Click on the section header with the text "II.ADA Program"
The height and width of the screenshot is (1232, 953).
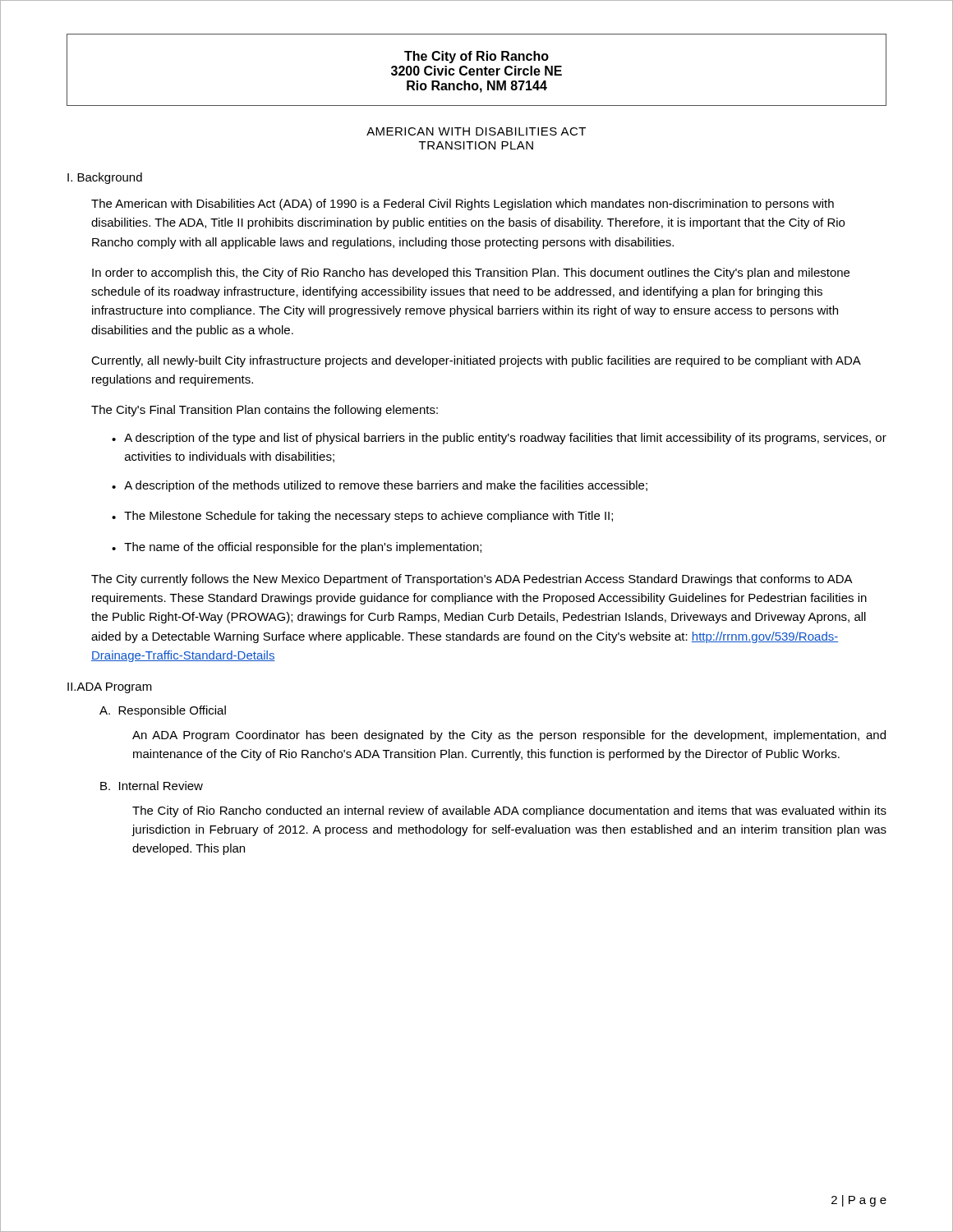tap(109, 686)
